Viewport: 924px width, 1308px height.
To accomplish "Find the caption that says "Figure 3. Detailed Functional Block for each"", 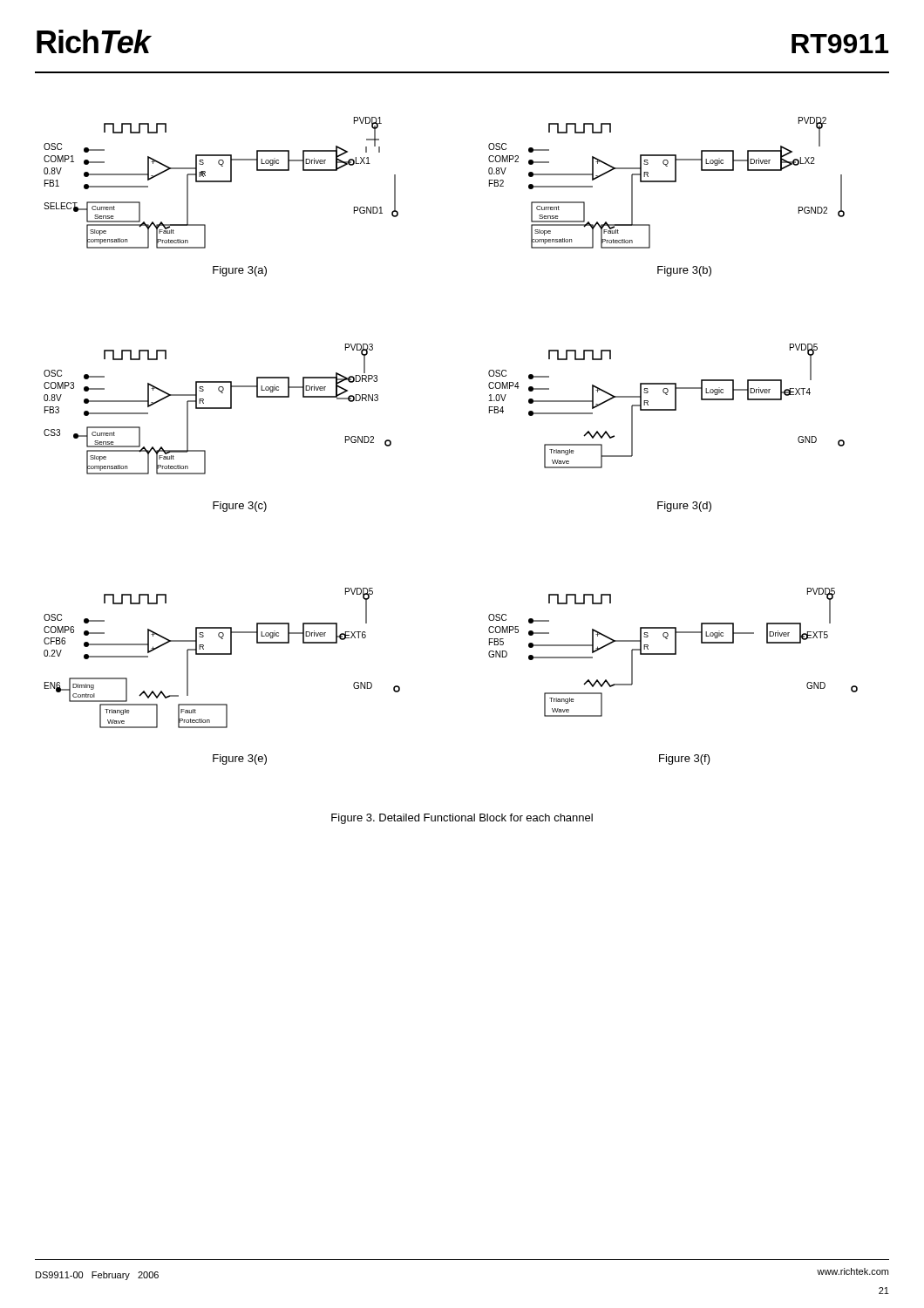I will (x=462, y=818).
